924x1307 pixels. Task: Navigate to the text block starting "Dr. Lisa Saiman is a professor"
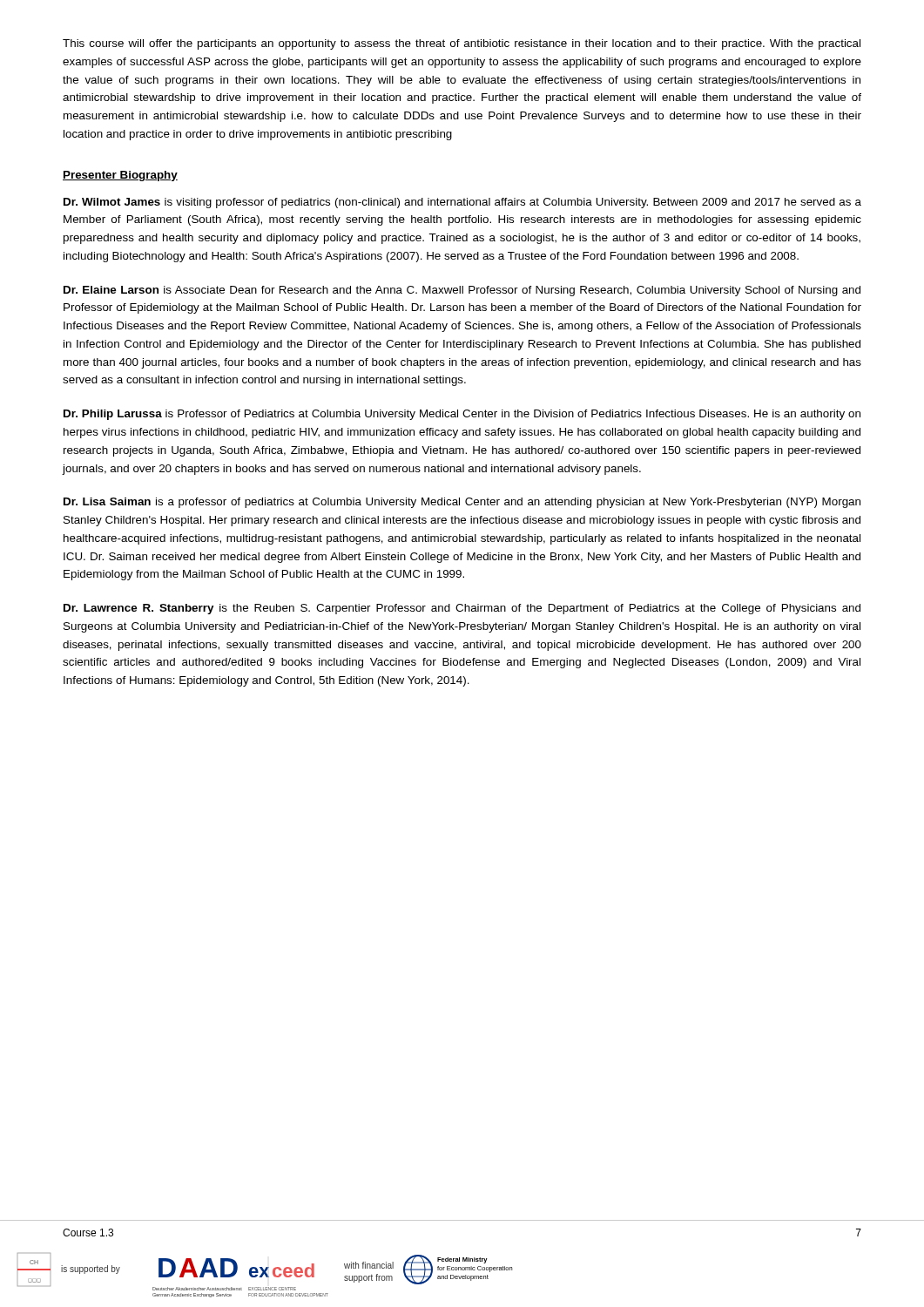click(x=462, y=538)
